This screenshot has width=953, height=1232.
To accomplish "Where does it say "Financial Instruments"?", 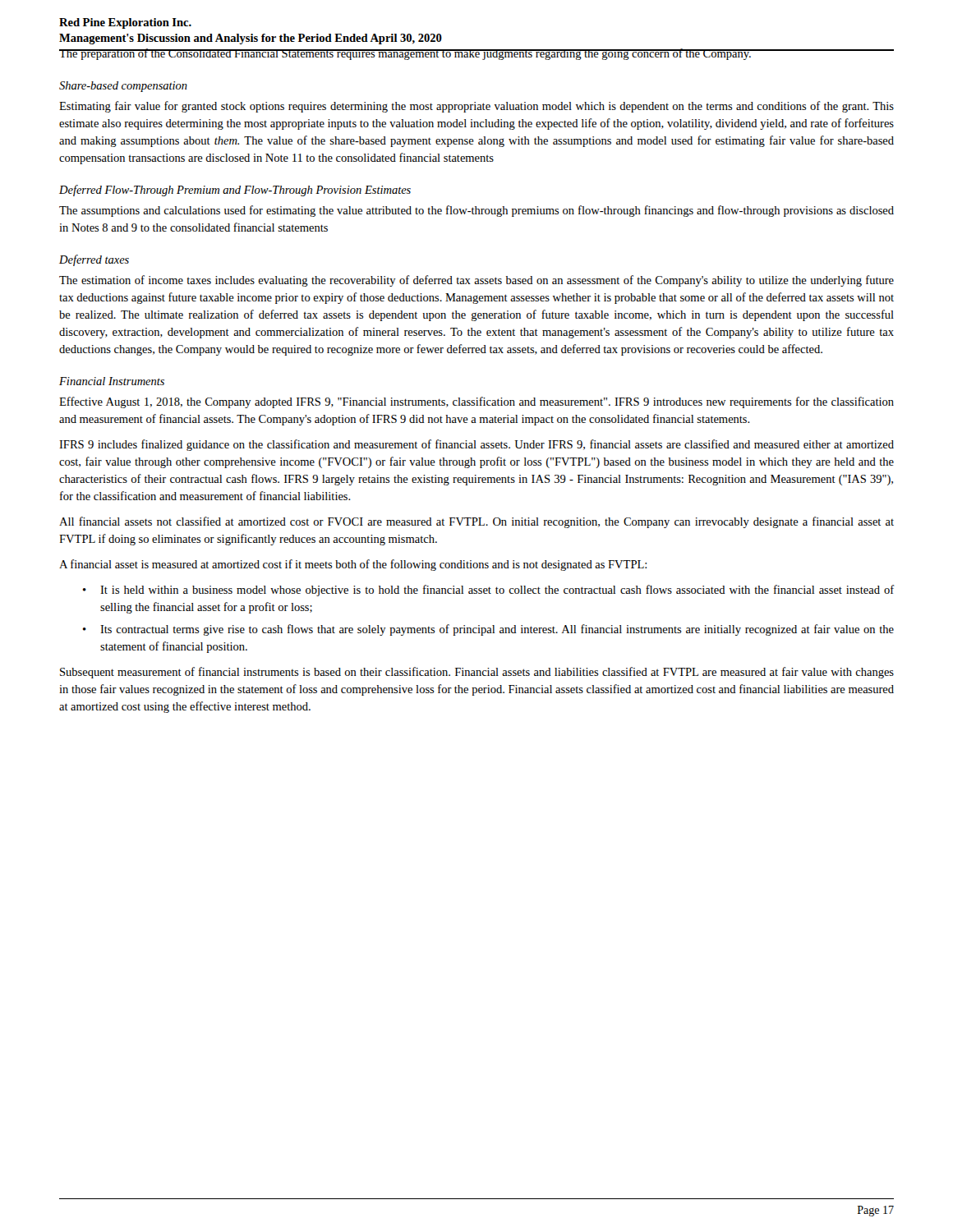I will click(112, 381).
